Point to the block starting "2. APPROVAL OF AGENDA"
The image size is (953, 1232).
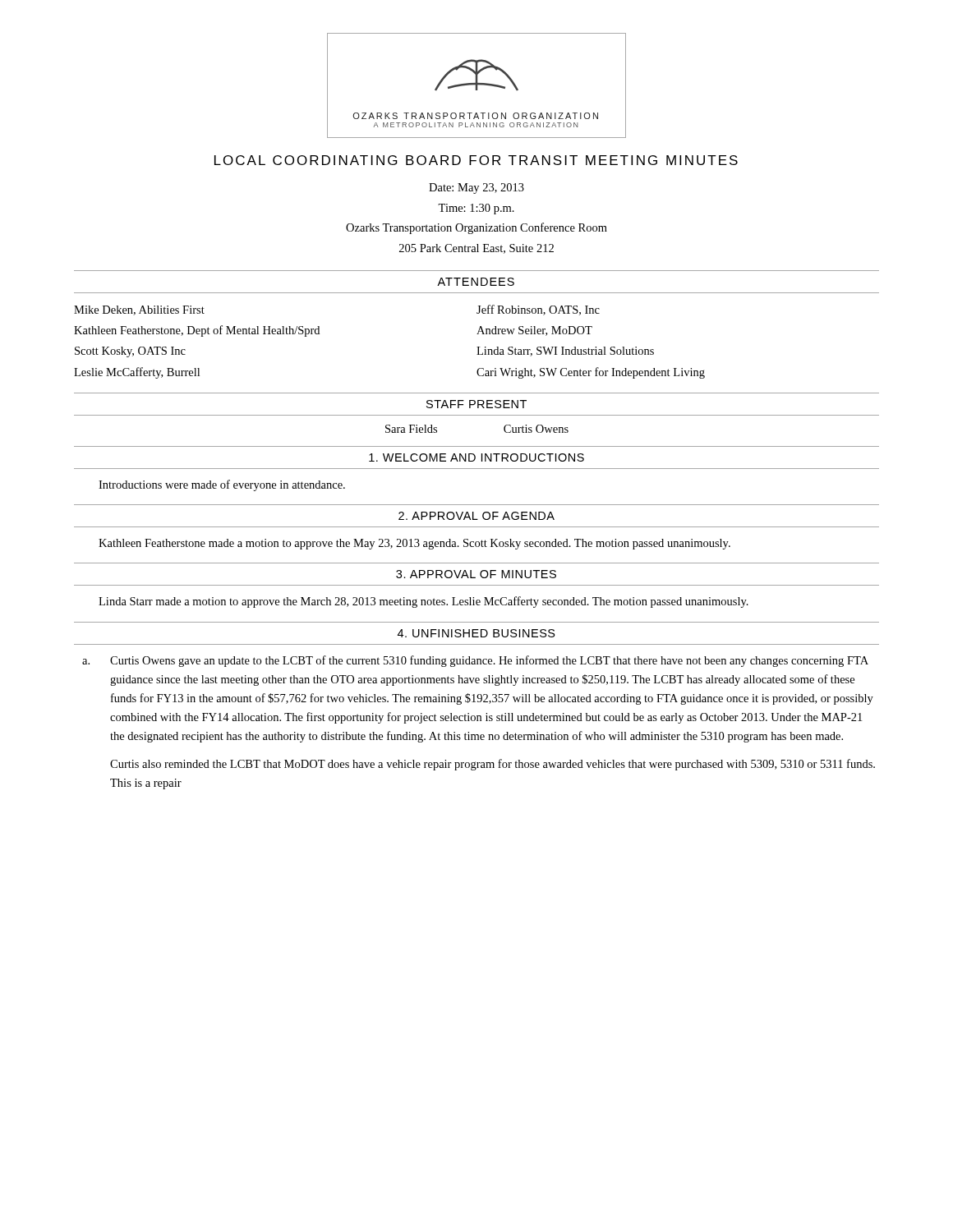pyautogui.click(x=476, y=516)
